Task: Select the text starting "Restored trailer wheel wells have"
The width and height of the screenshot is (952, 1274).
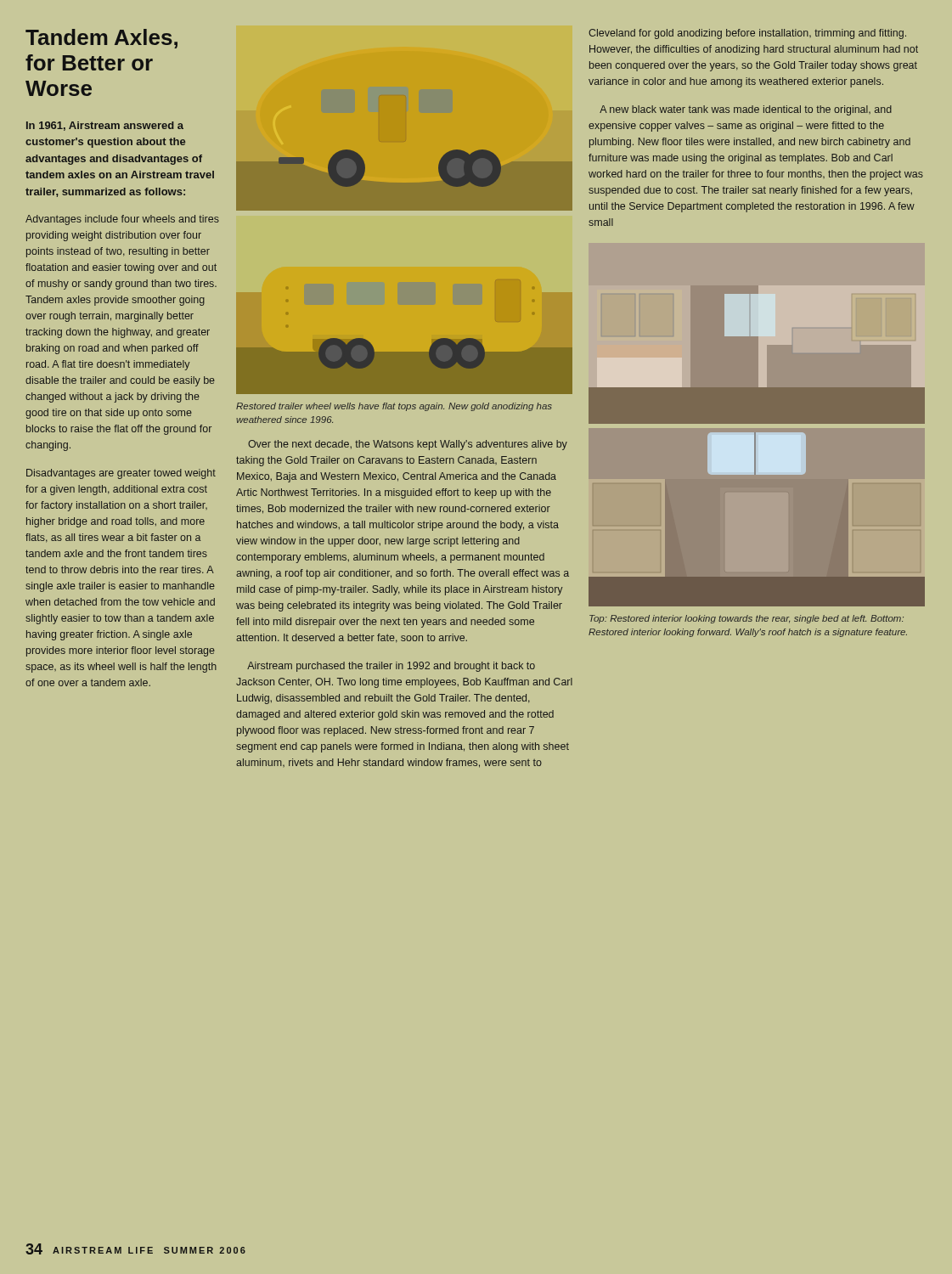Action: [x=394, y=413]
